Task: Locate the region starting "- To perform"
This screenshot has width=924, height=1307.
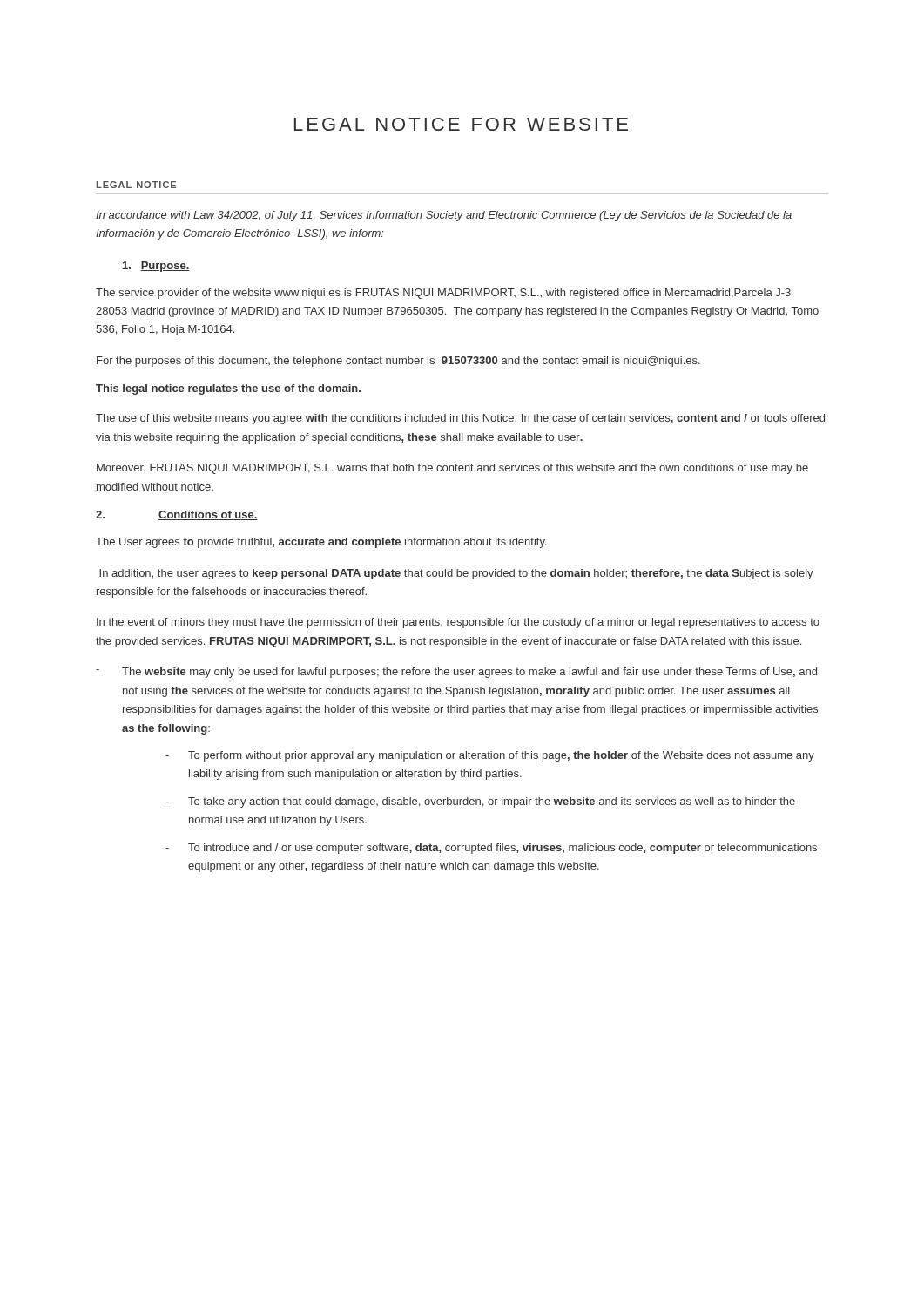Action: pyautogui.click(x=497, y=765)
